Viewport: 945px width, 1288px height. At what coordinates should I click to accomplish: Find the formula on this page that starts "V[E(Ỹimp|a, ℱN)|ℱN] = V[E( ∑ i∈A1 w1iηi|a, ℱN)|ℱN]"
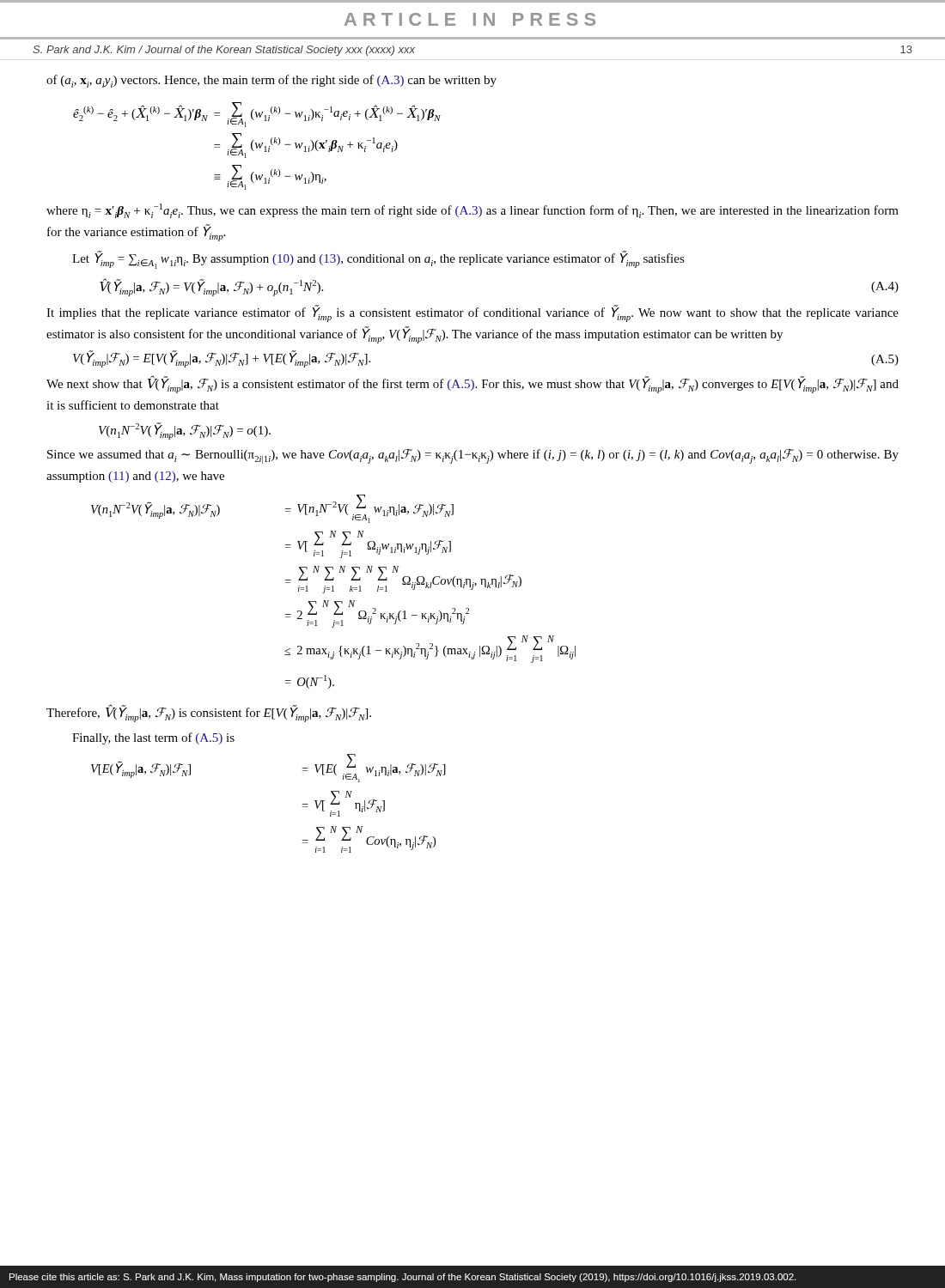coord(123,771)
